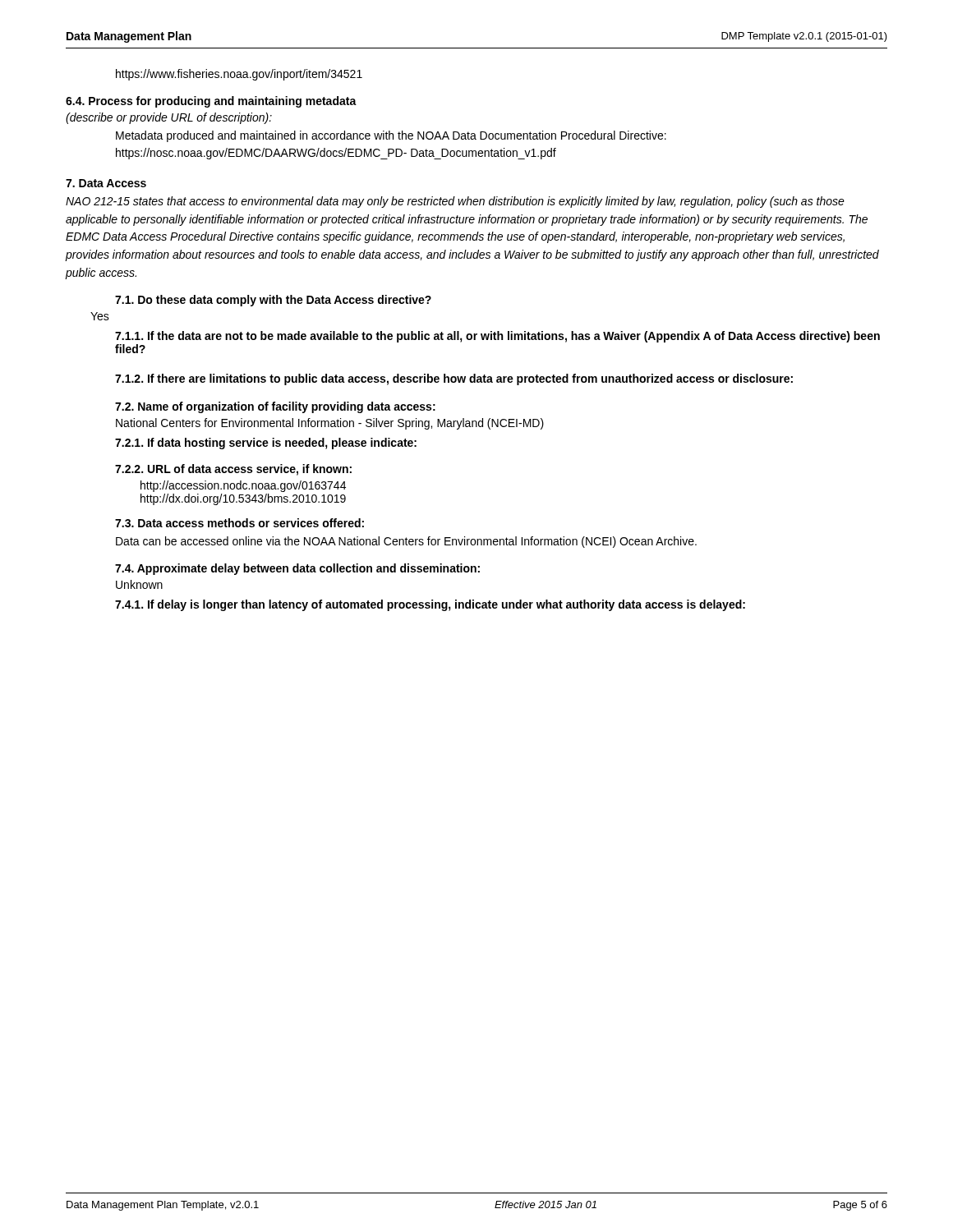Select the section header containing "7.2.1. If data"
Image resolution: width=953 pixels, height=1232 pixels.
pyautogui.click(x=266, y=443)
